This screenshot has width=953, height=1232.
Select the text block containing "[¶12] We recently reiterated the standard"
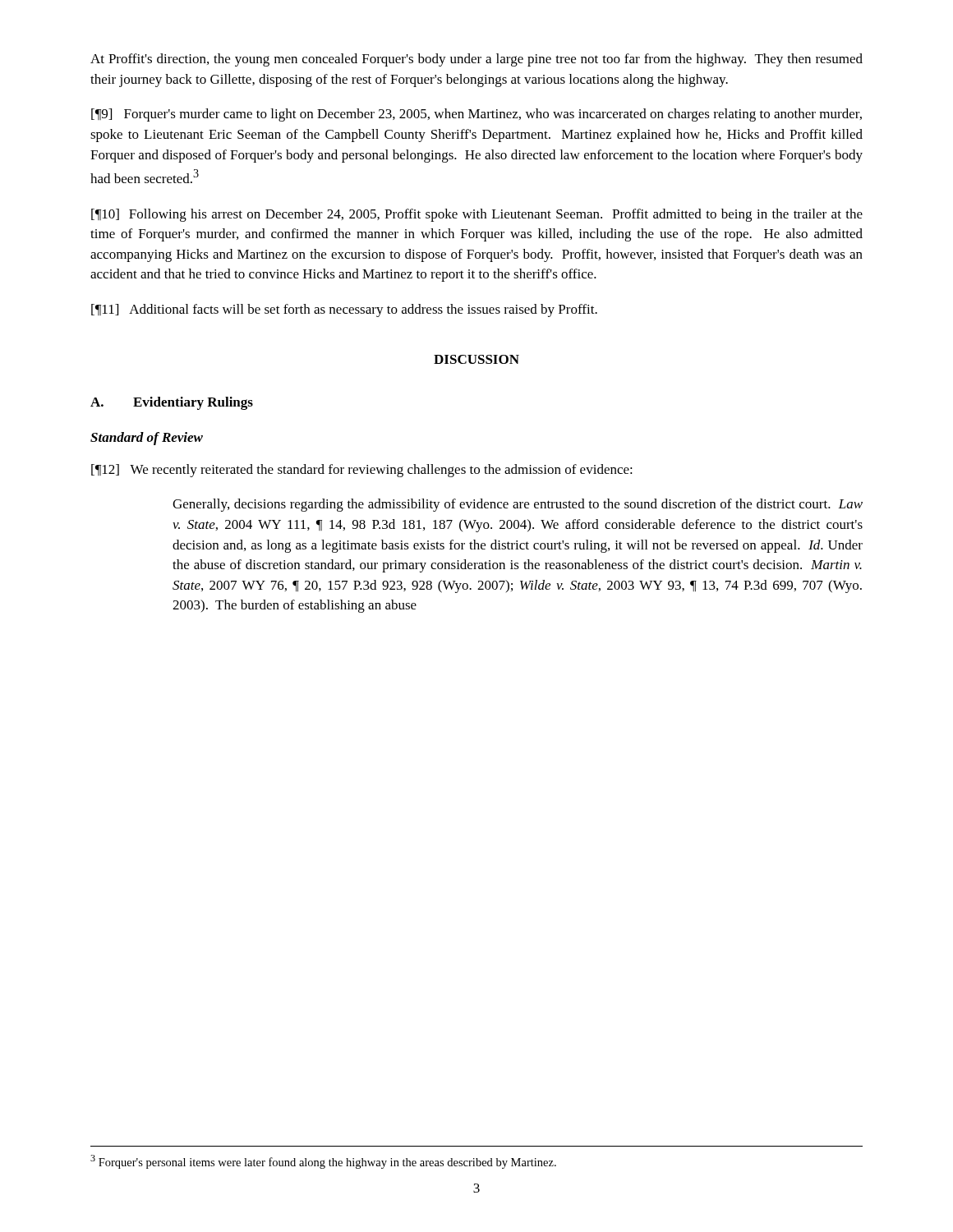tap(476, 470)
